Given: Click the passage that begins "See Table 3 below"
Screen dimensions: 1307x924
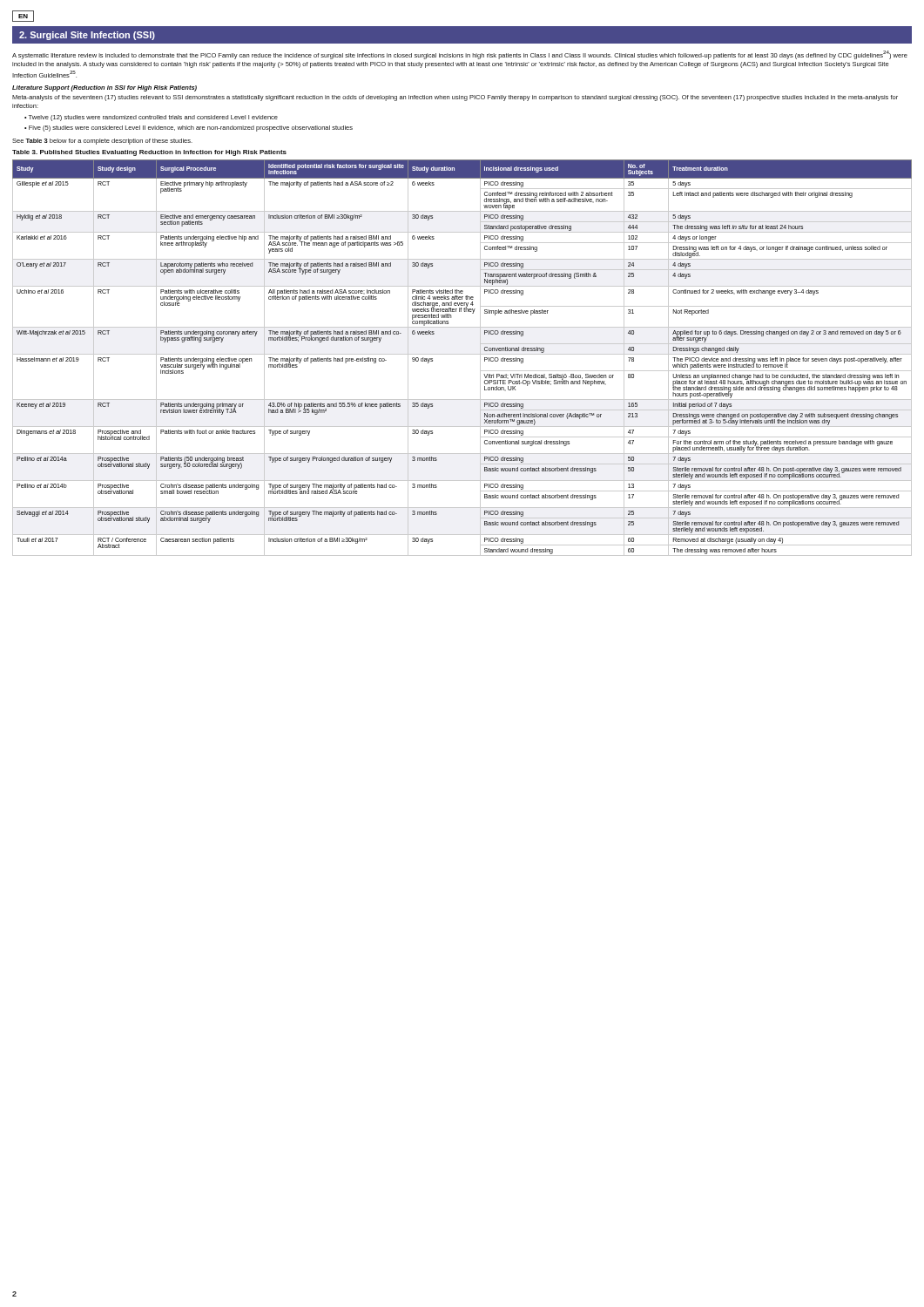Looking at the screenshot, I should coord(102,141).
